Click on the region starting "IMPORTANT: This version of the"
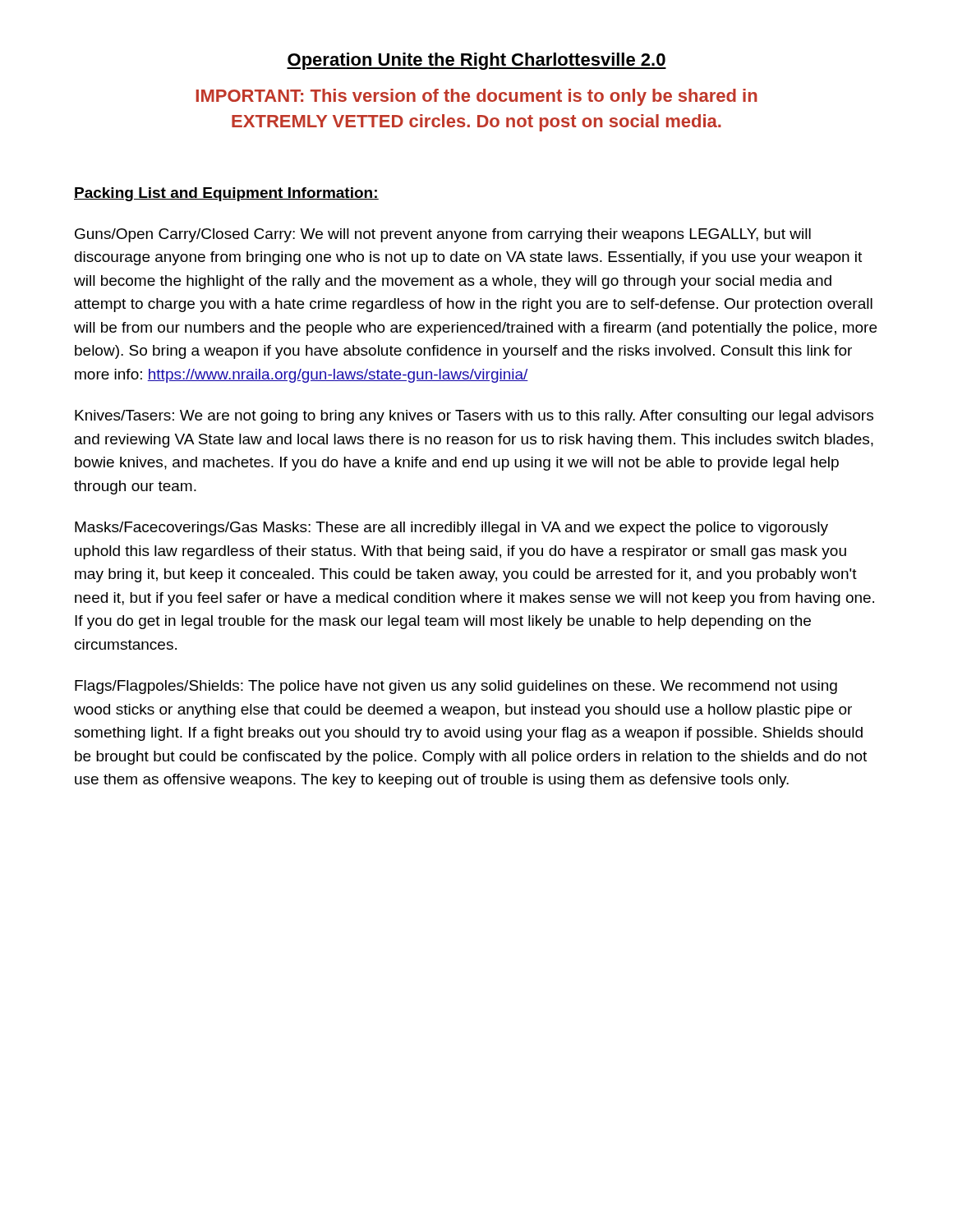The height and width of the screenshot is (1232, 953). point(476,109)
